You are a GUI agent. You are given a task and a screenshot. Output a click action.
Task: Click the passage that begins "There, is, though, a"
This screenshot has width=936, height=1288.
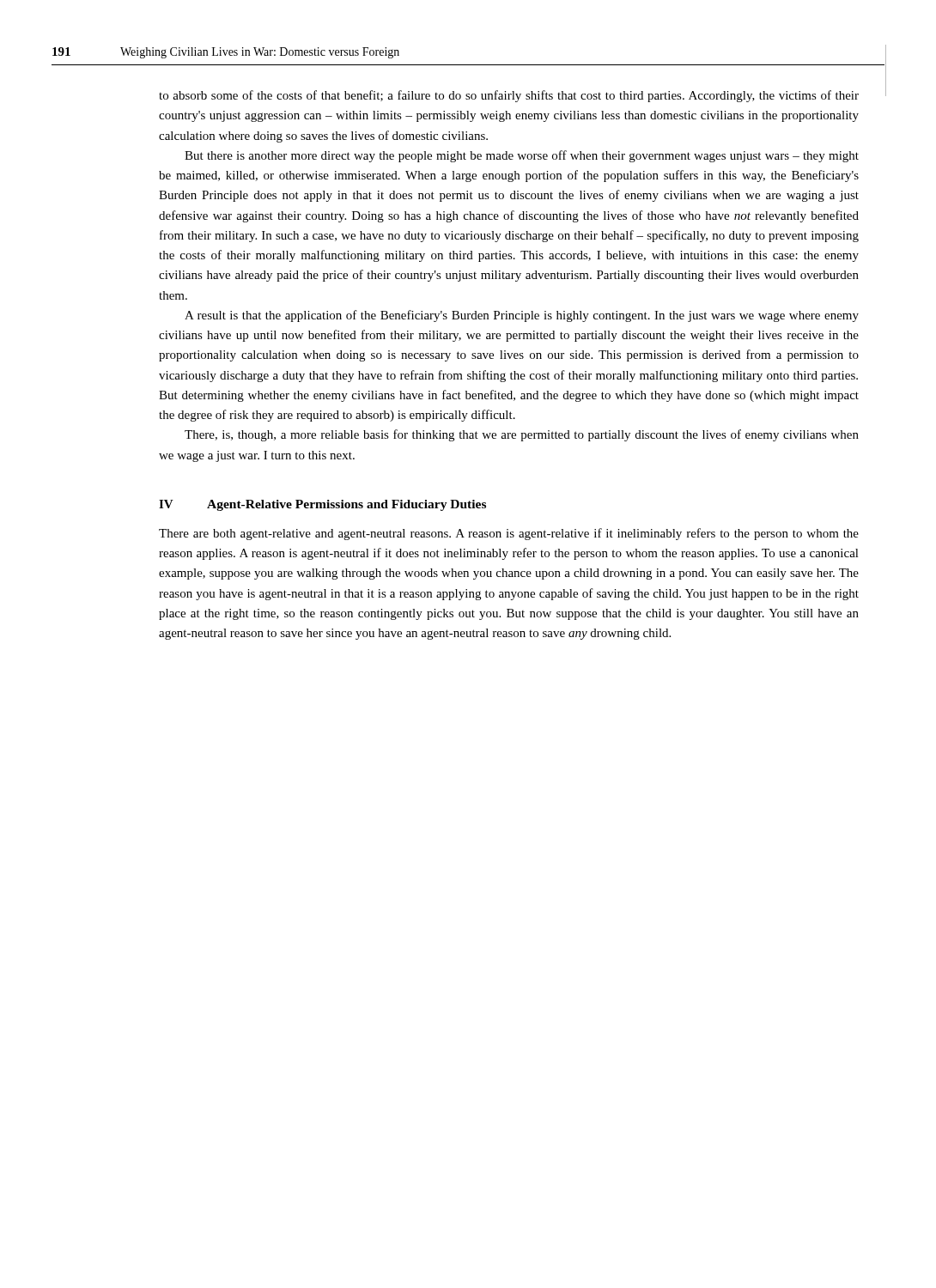coord(509,445)
